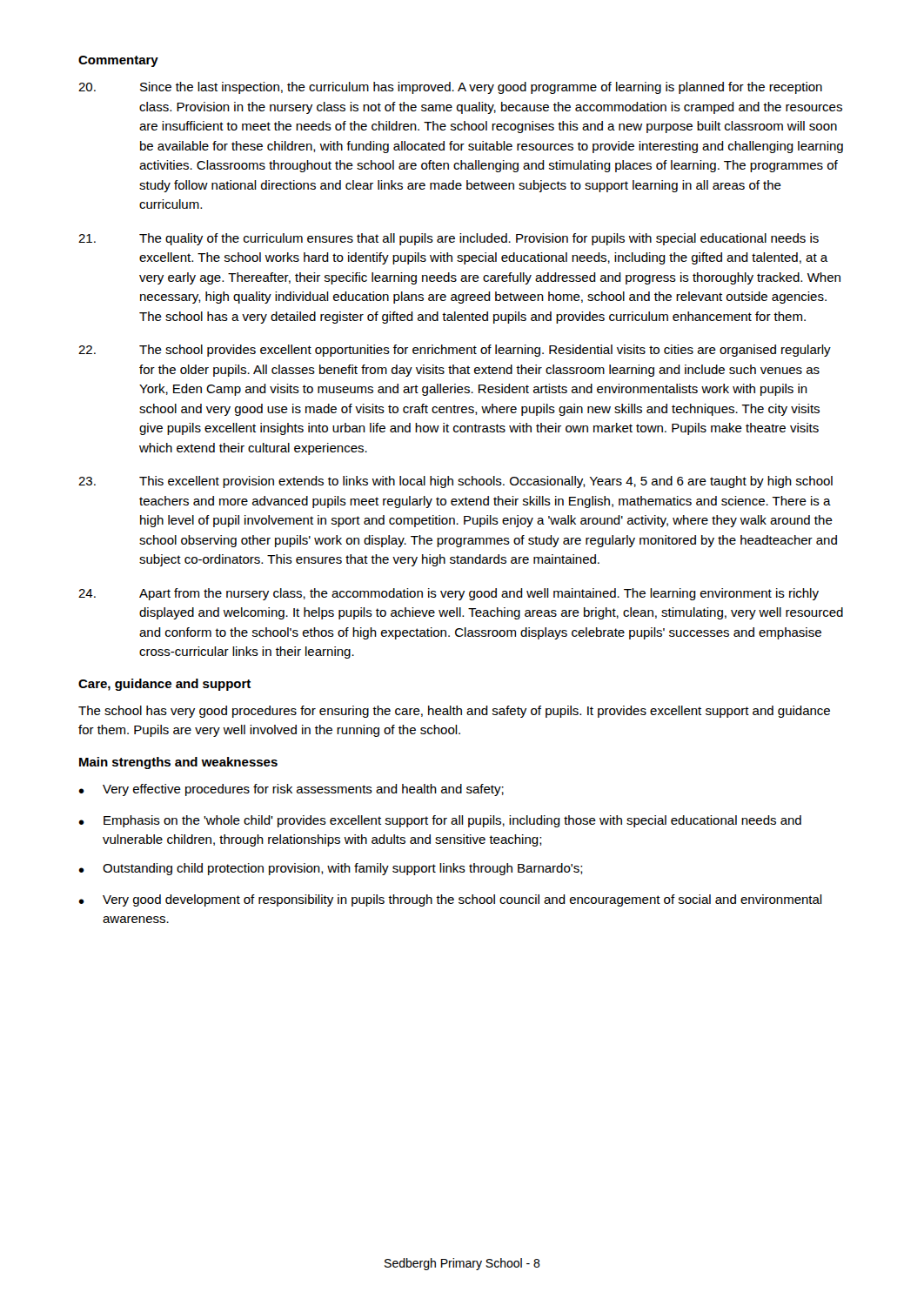Locate the block of text that opens with "• Emphasis on the 'whole child' provides"
This screenshot has width=924, height=1305.
pyautogui.click(x=462, y=830)
